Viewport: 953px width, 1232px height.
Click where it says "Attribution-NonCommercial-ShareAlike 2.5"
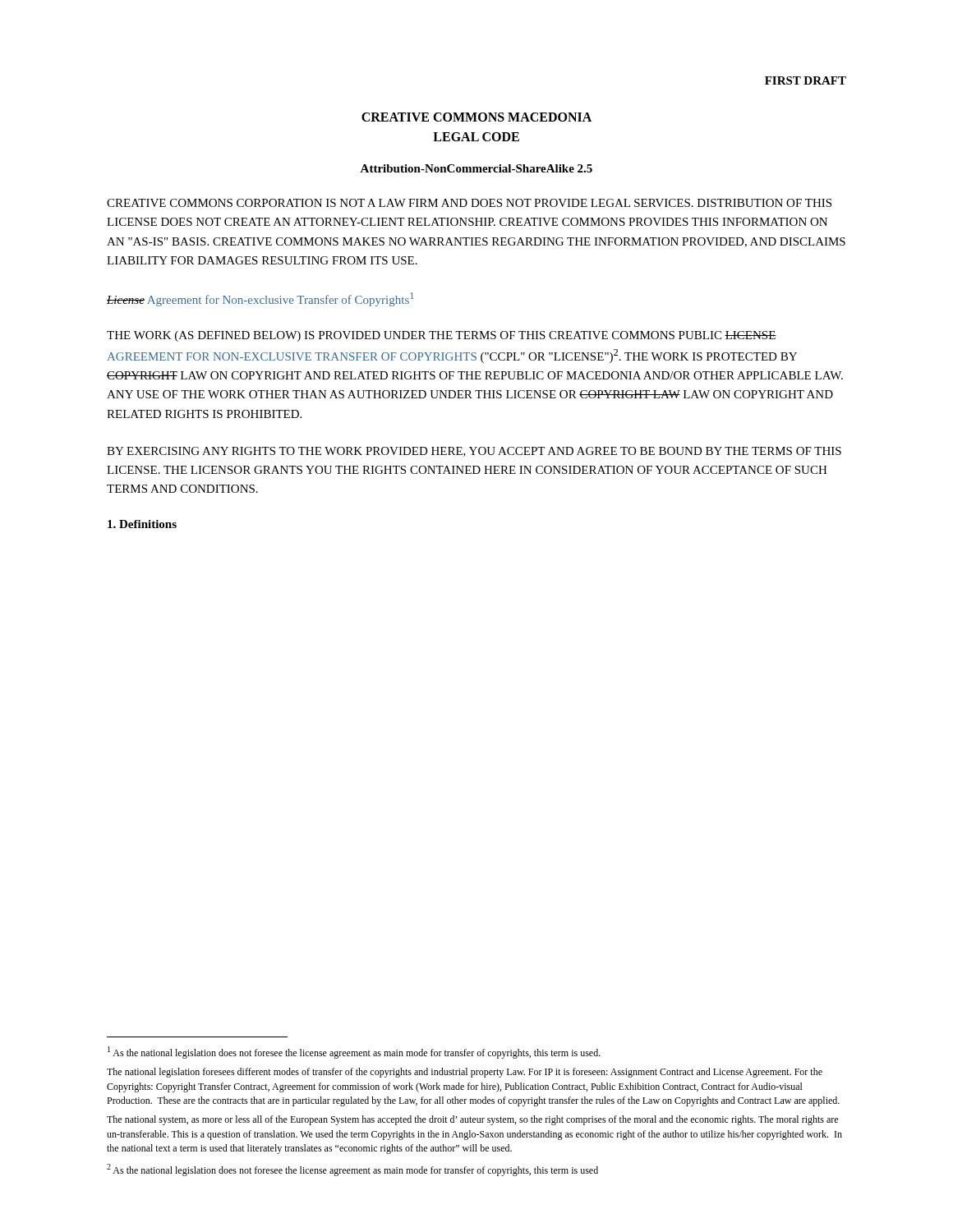[476, 168]
